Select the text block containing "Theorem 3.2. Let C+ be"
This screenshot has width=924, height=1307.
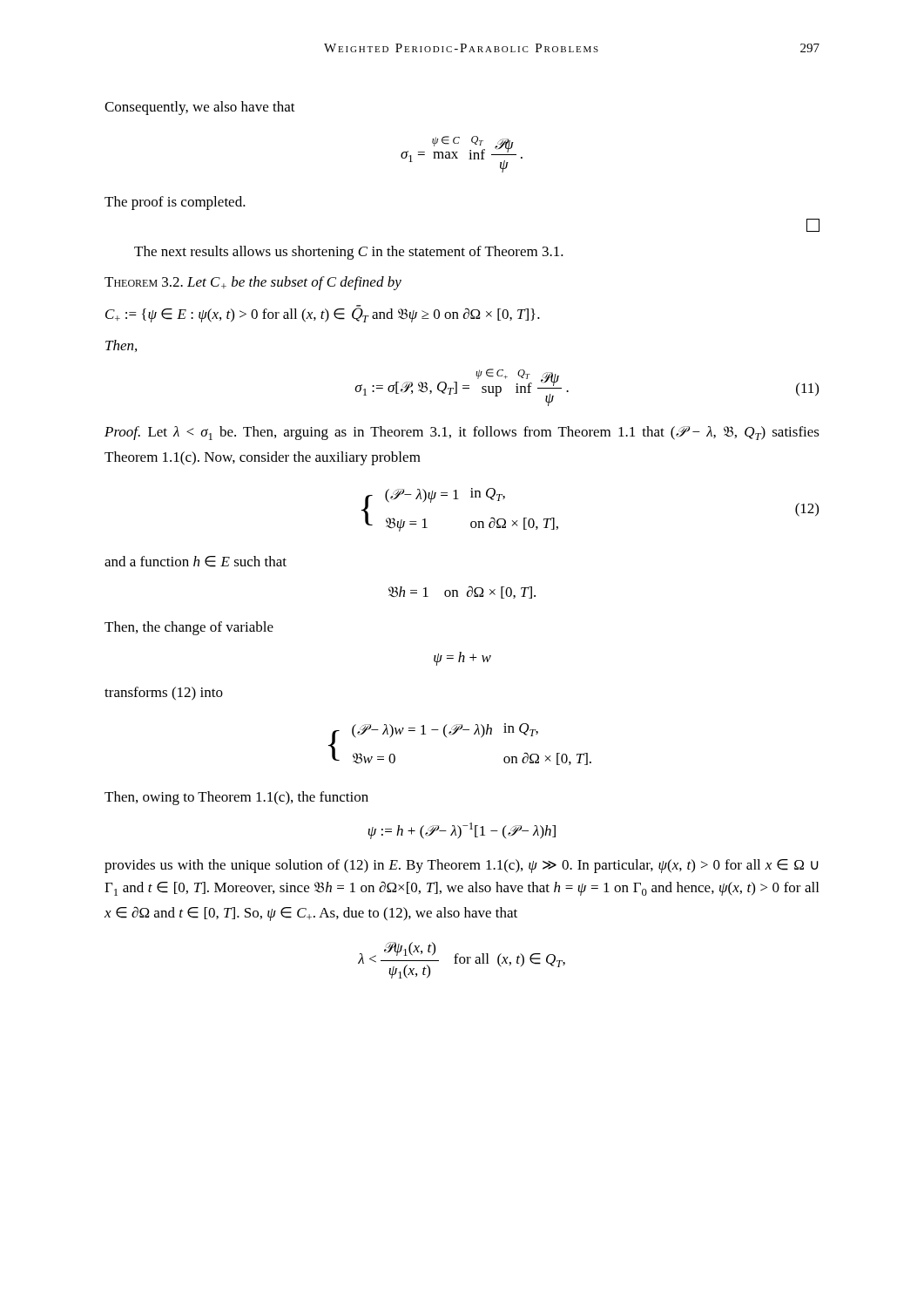(253, 283)
